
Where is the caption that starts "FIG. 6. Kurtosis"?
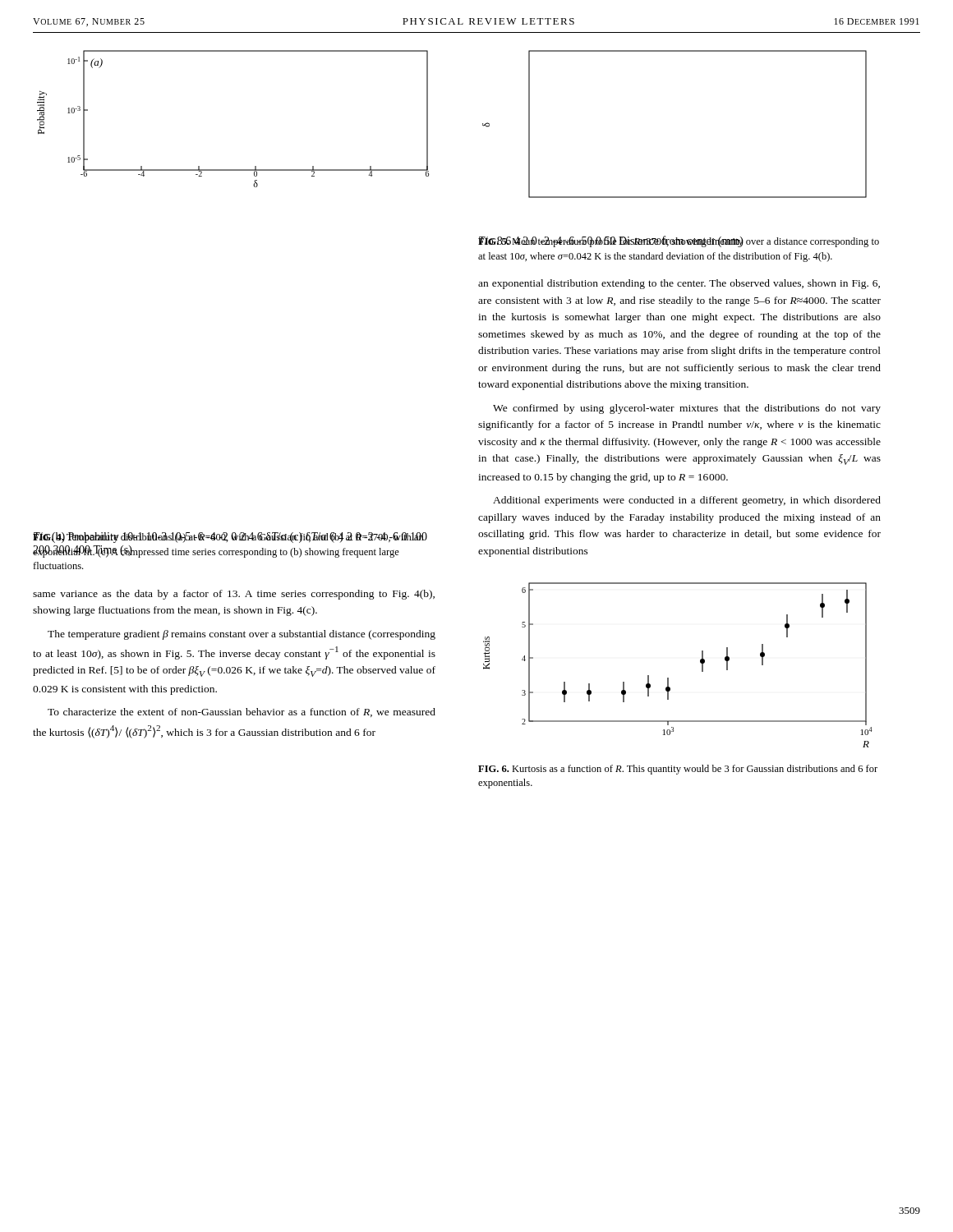point(678,776)
